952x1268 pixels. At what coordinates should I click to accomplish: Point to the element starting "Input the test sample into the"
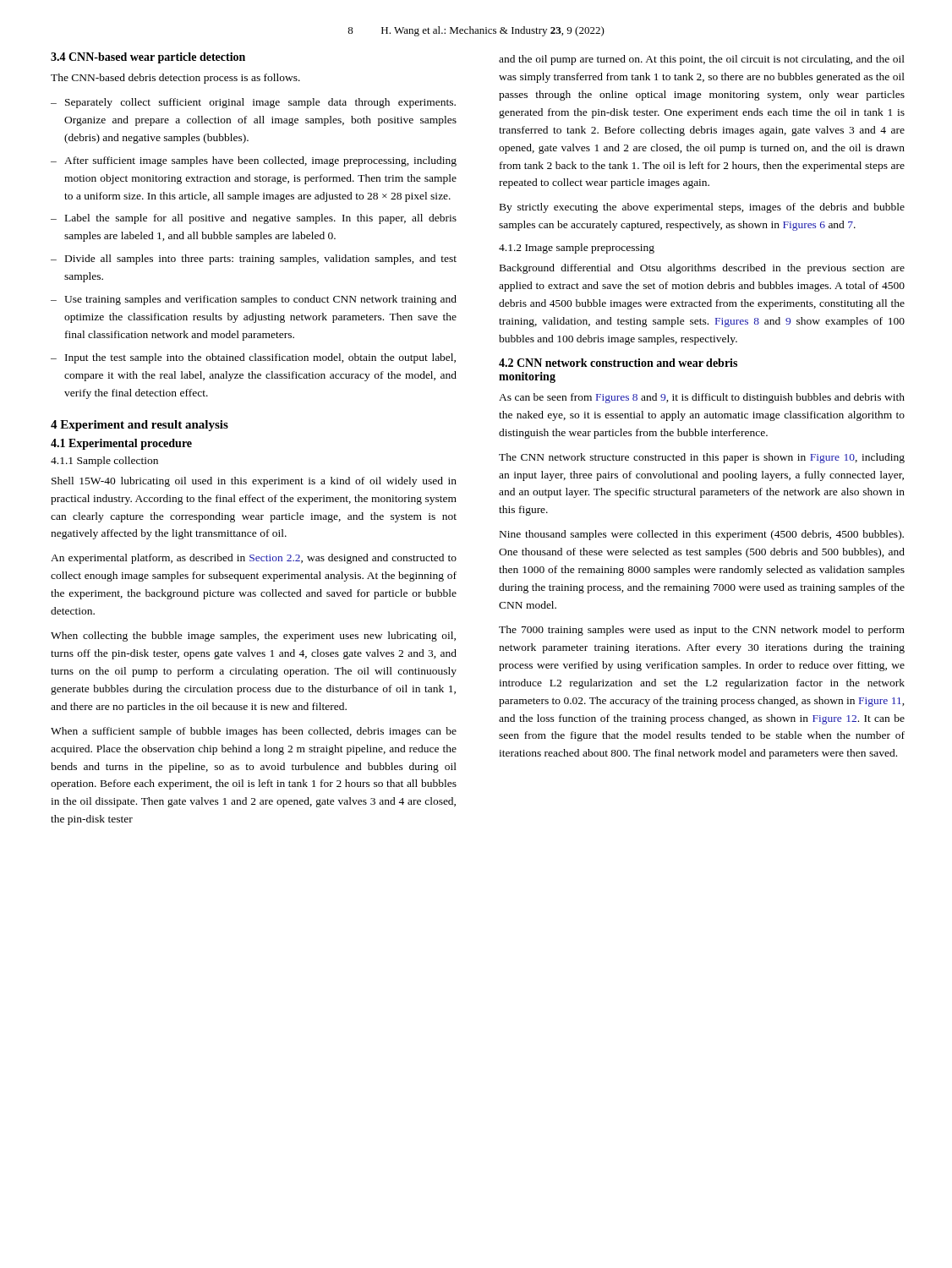pos(260,375)
